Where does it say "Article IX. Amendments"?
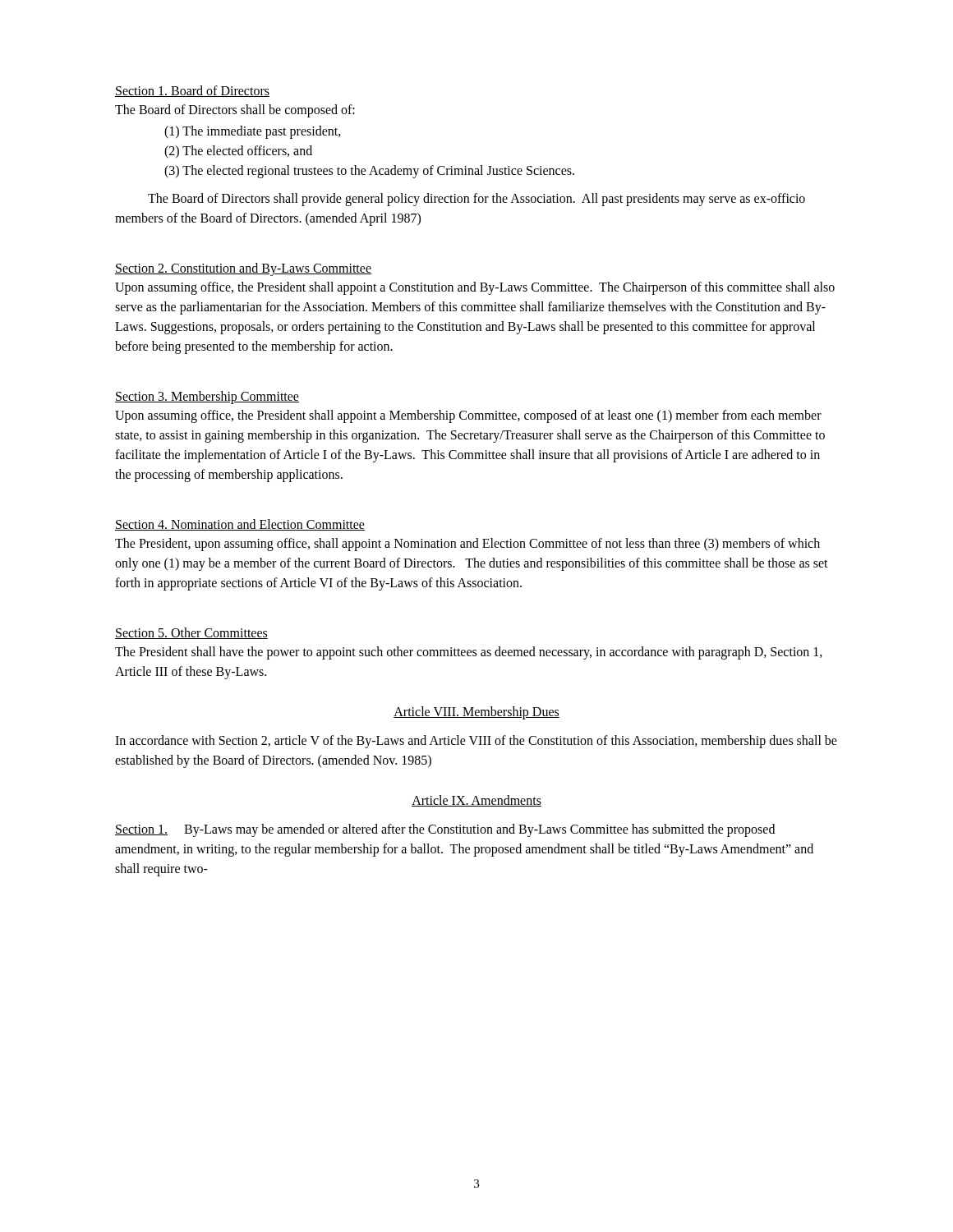Image resolution: width=953 pixels, height=1232 pixels. click(x=476, y=800)
